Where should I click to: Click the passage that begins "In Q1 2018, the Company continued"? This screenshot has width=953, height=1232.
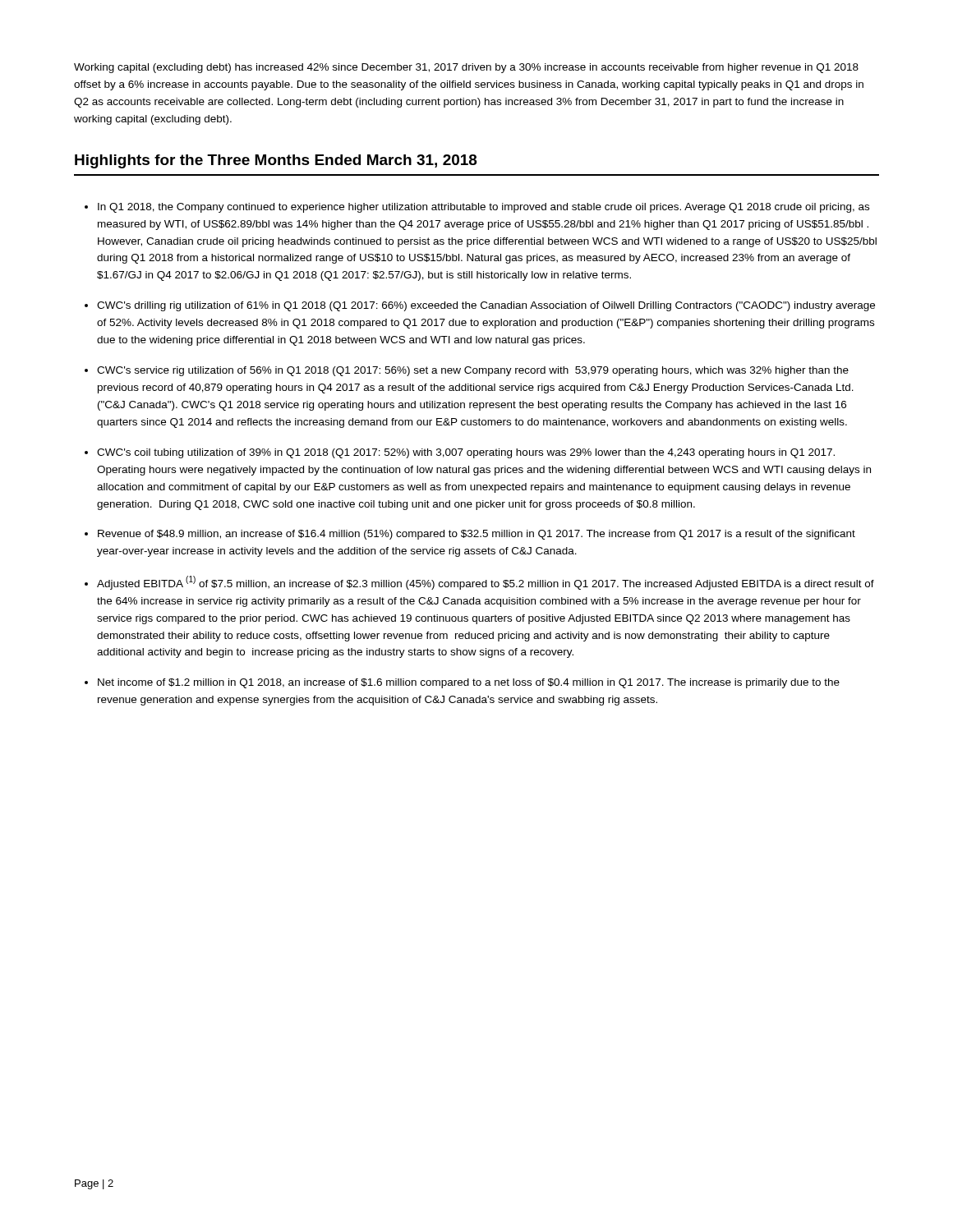click(487, 241)
